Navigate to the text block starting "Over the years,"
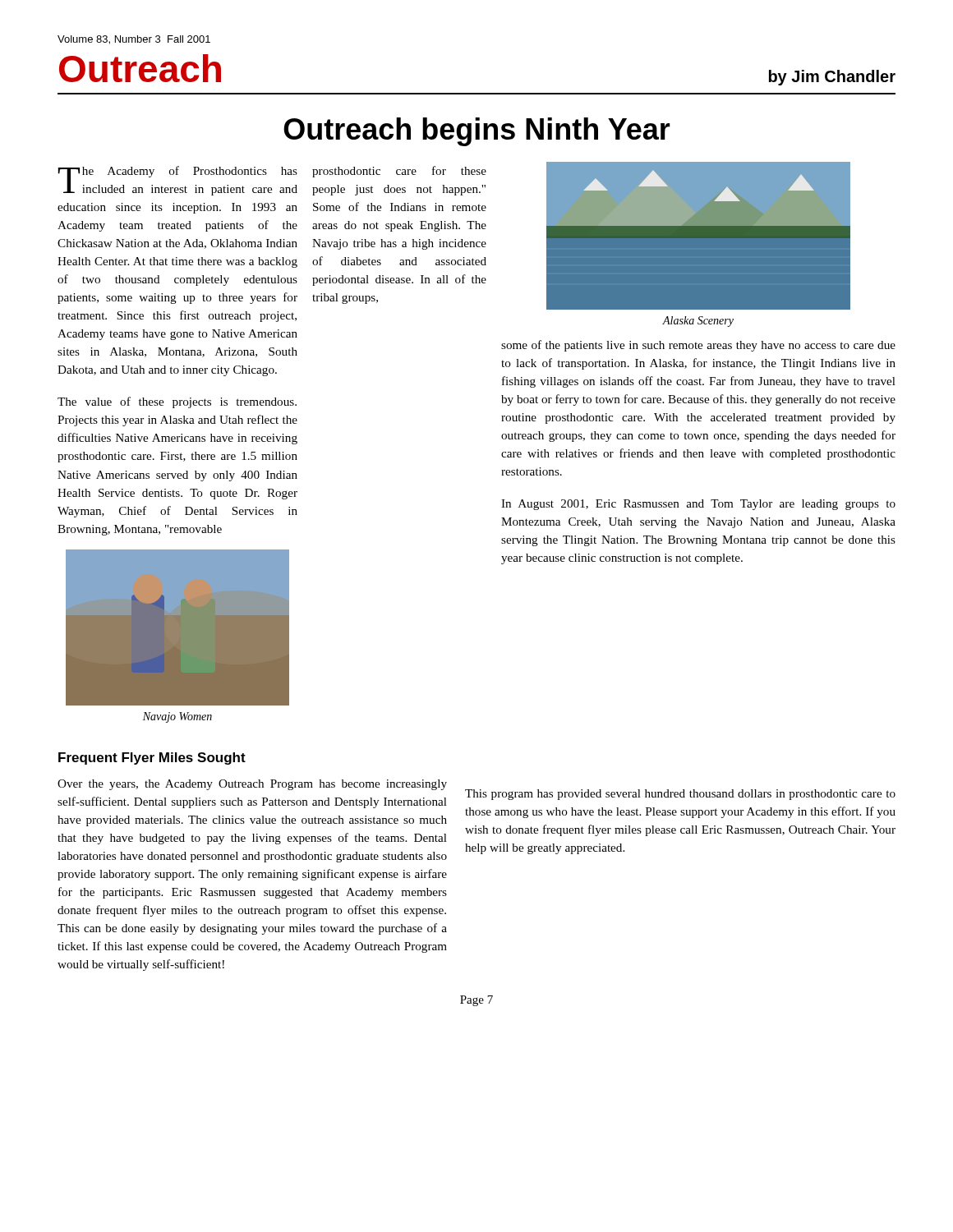This screenshot has width=953, height=1232. pos(252,873)
